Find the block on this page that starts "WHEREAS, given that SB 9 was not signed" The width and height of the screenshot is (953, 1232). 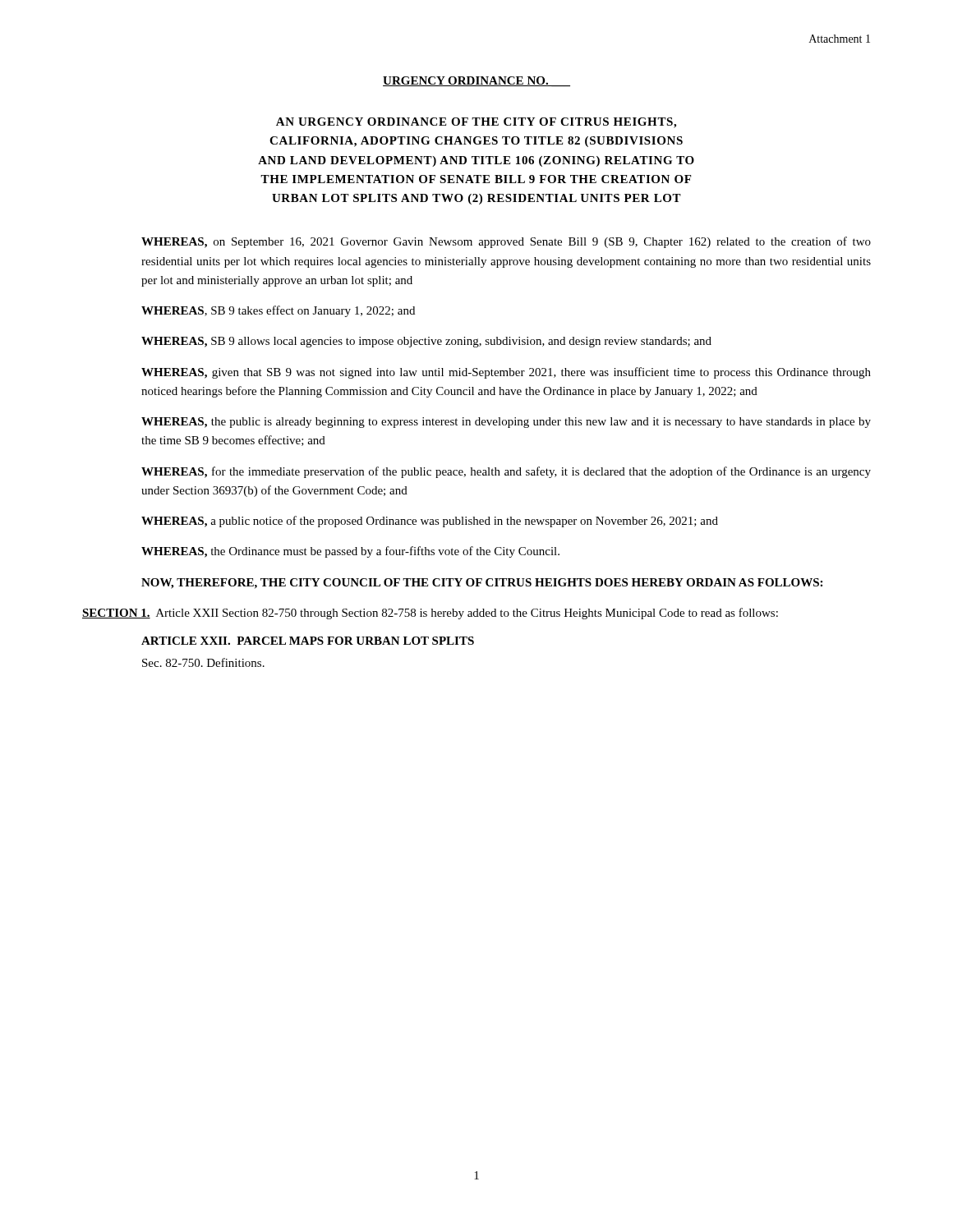[506, 381]
